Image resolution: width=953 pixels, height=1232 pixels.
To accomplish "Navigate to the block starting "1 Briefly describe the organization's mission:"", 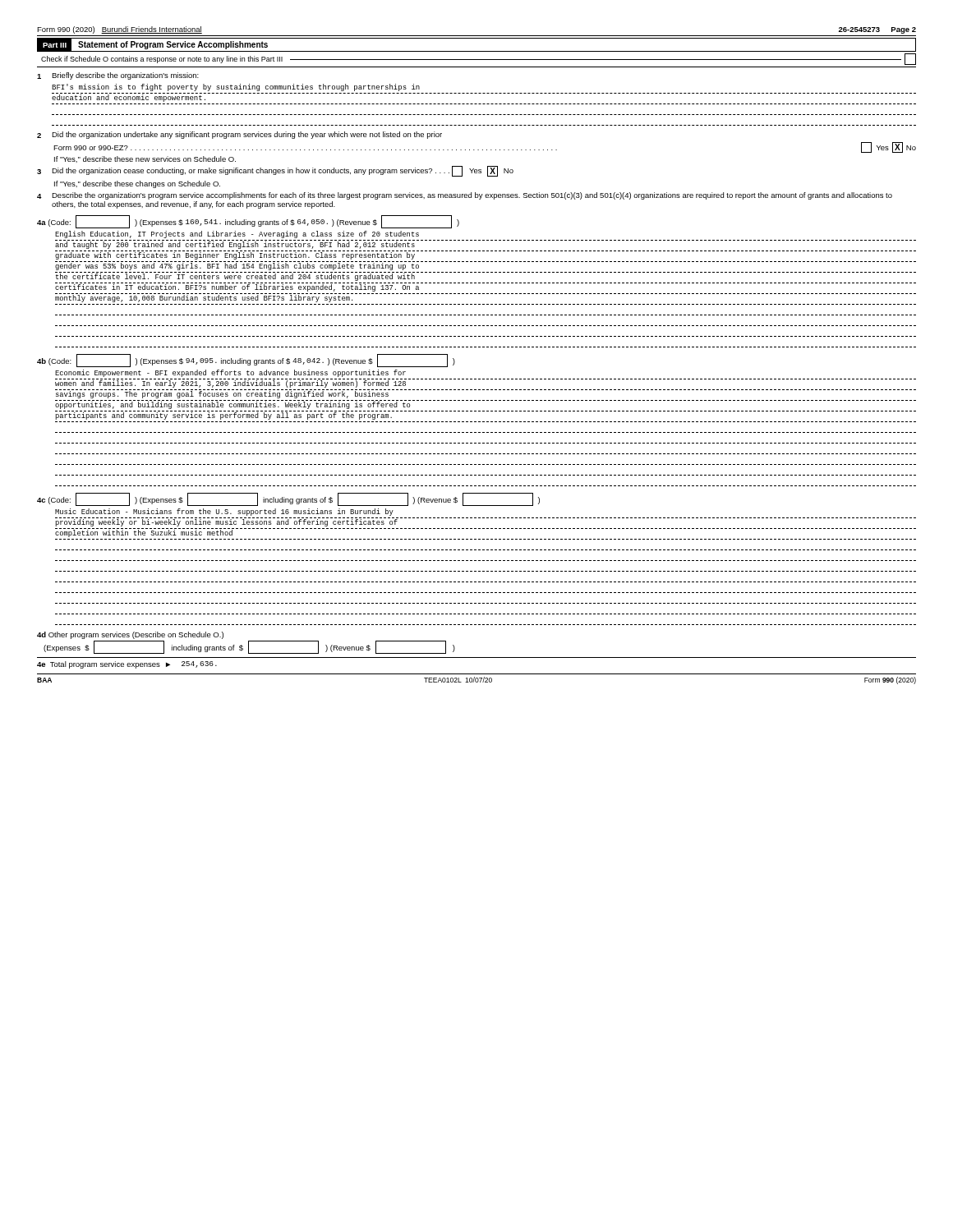I will (x=476, y=76).
